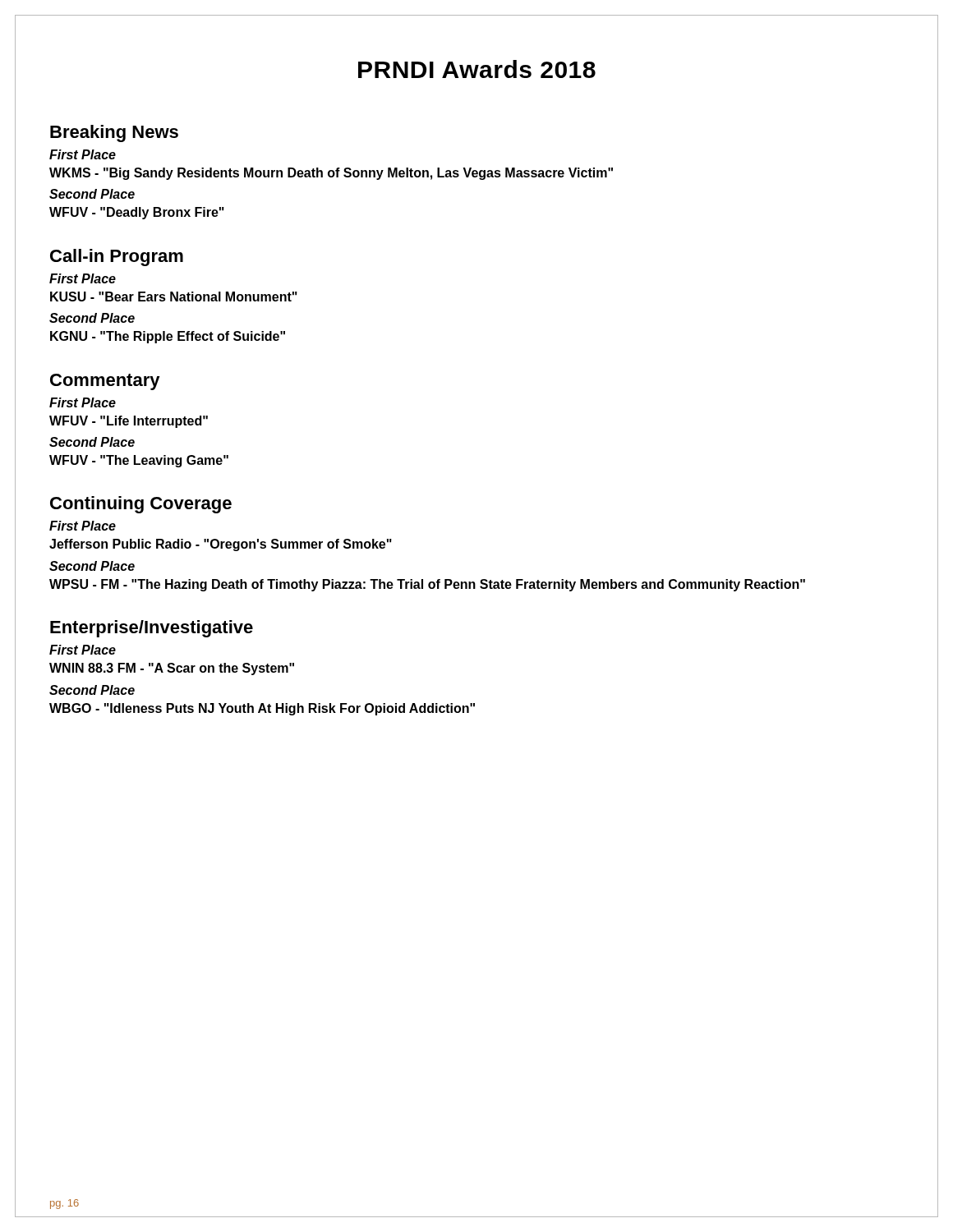953x1232 pixels.
Task: Locate the text "KUSU - "Bear Ears National Monument""
Action: click(x=173, y=297)
